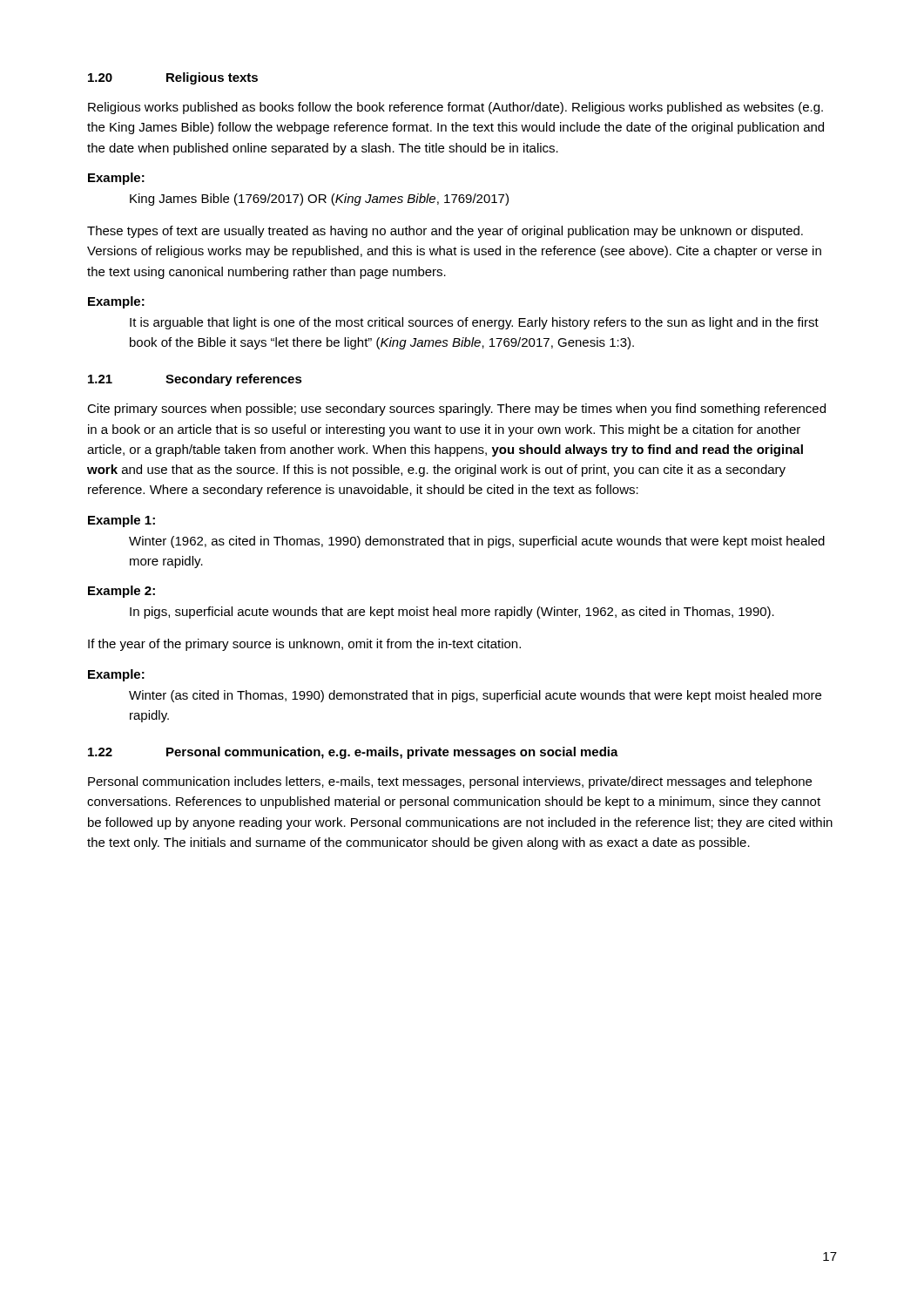Select the text containing "Example 1:"
The width and height of the screenshot is (924, 1307).
pos(122,519)
